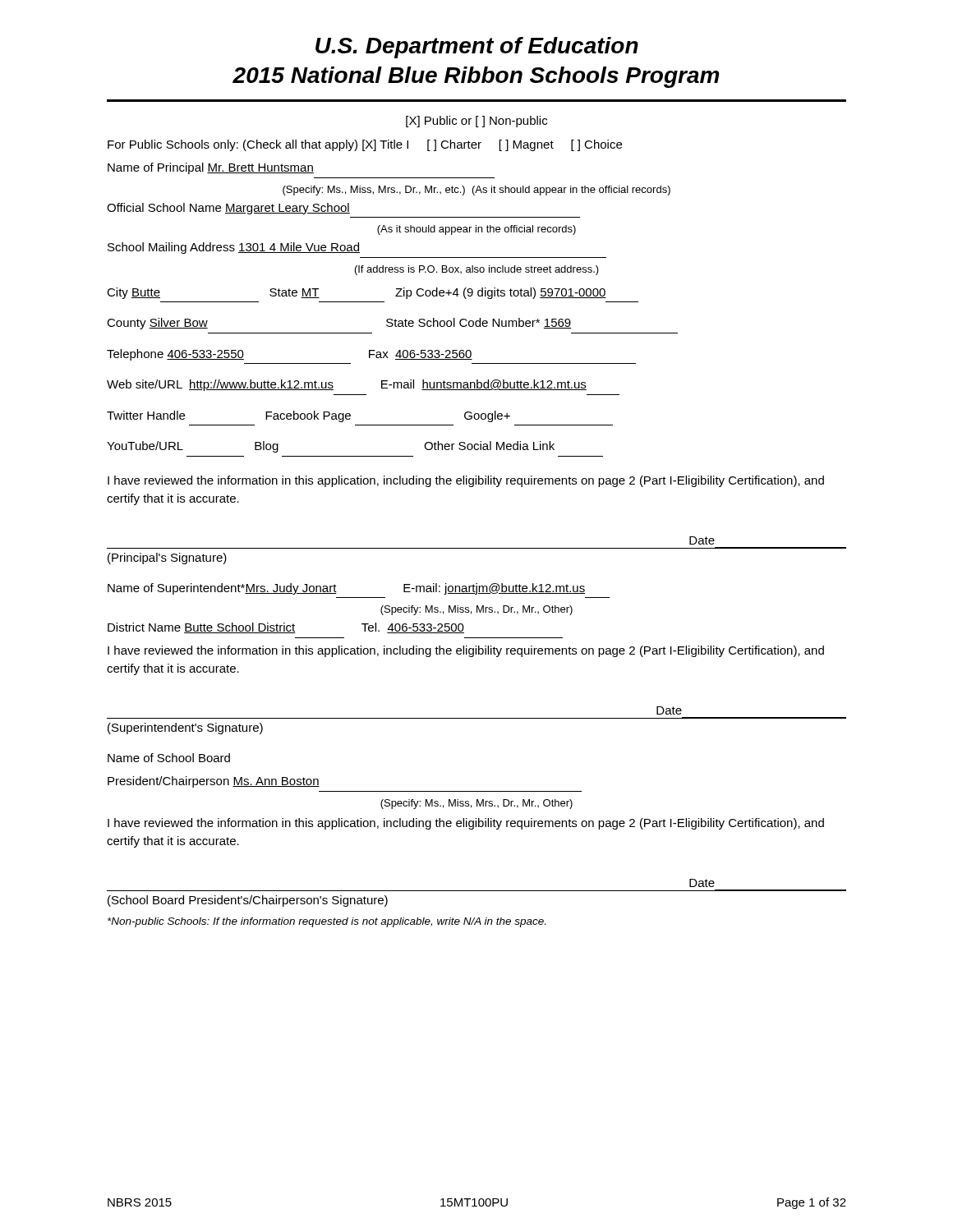Point to the text starting "Date (Principal's Signature)"
The width and height of the screenshot is (953, 1232).
[x=476, y=548]
